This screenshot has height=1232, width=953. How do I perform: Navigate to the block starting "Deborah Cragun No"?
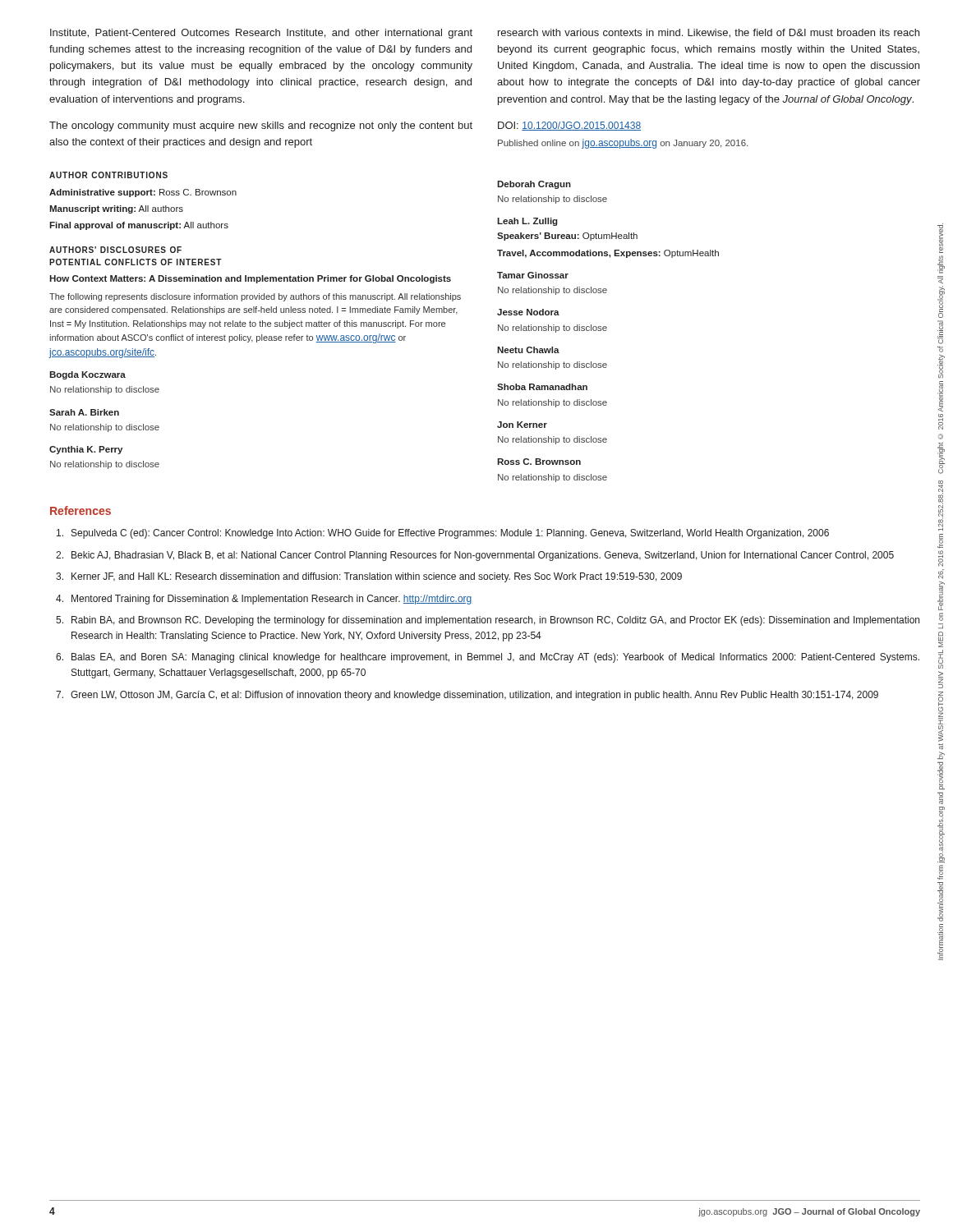pos(534,185)
